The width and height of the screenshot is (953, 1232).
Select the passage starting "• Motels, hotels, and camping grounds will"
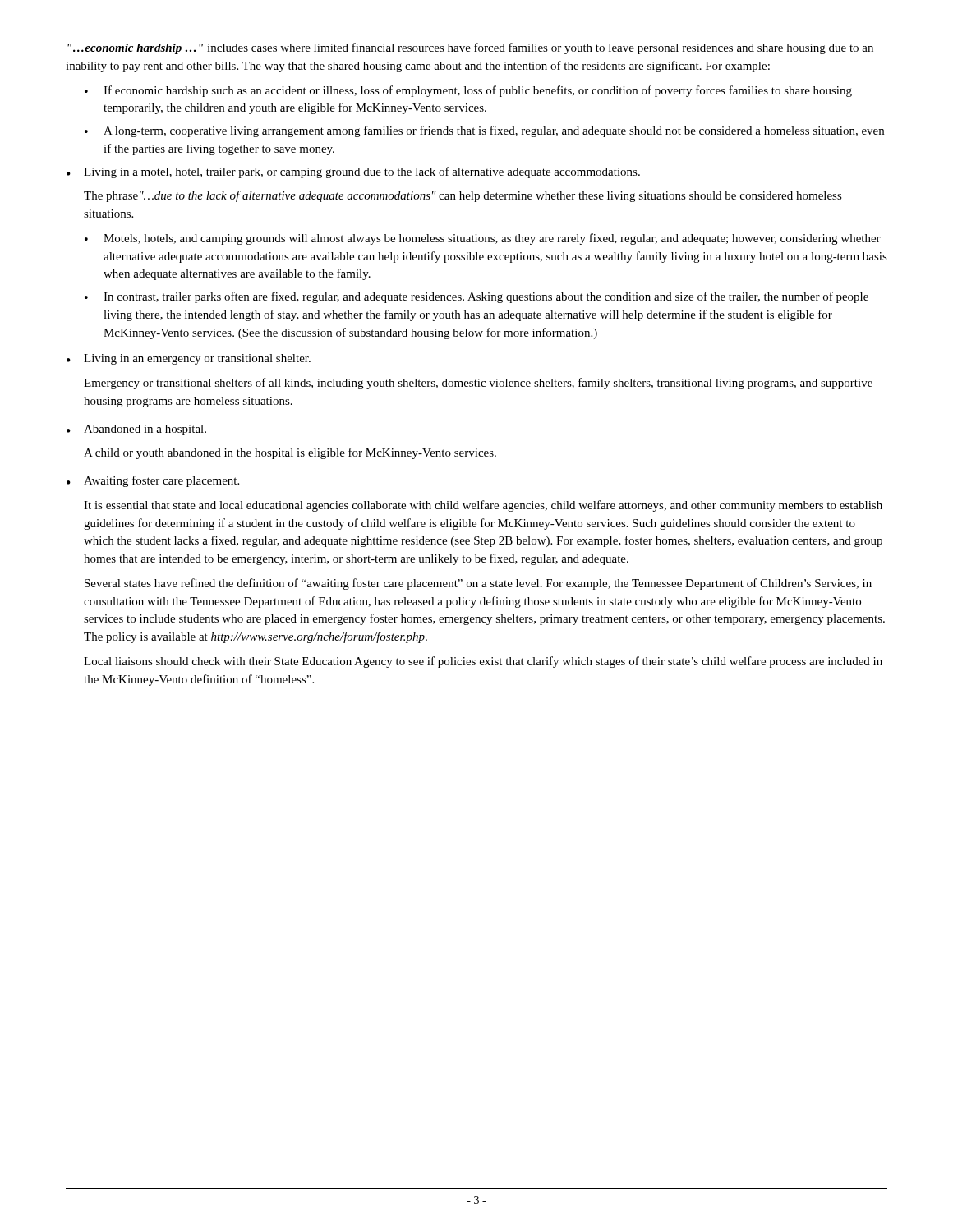coord(486,257)
